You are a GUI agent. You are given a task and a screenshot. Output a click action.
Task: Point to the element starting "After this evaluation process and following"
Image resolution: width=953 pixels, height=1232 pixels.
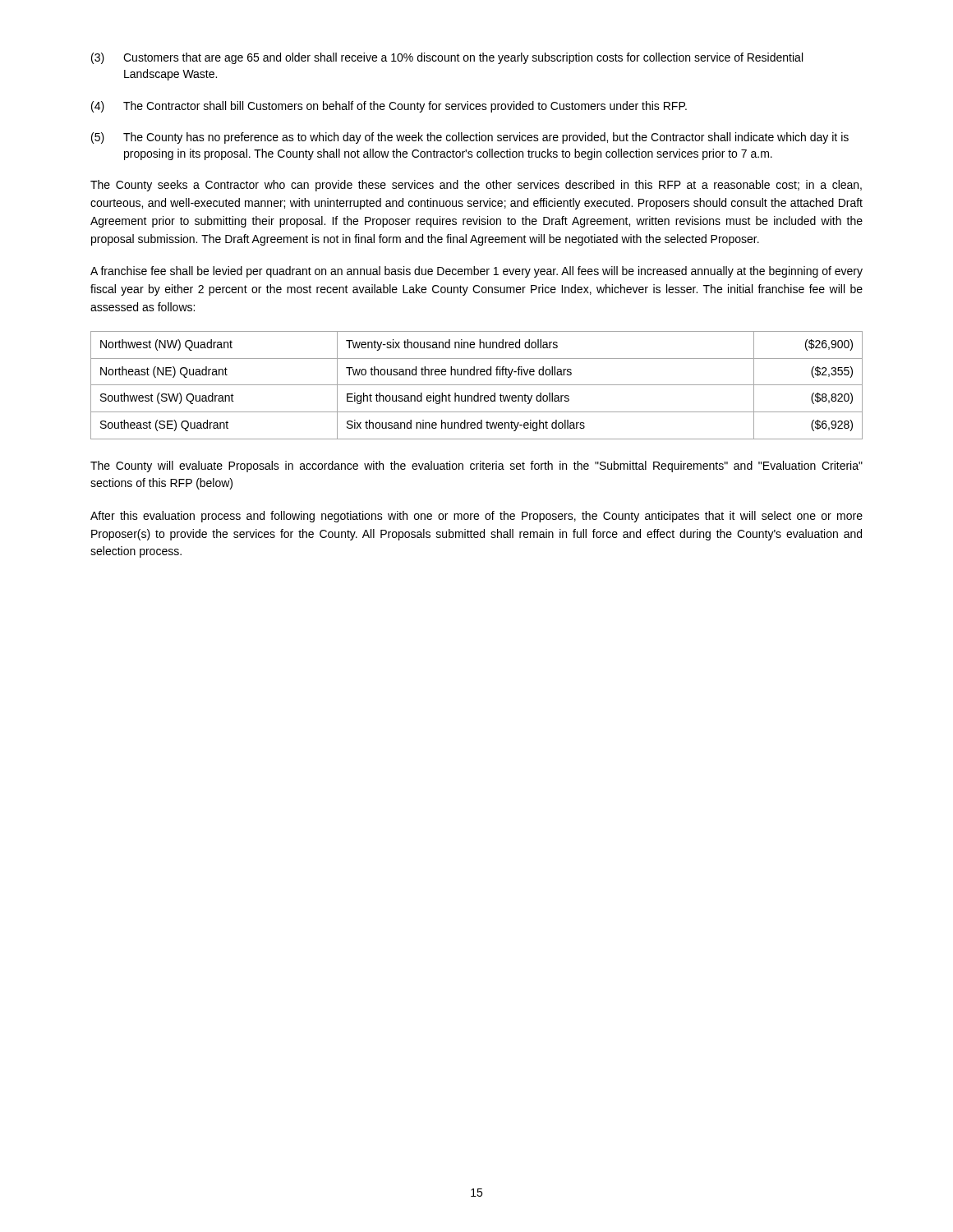tap(476, 534)
